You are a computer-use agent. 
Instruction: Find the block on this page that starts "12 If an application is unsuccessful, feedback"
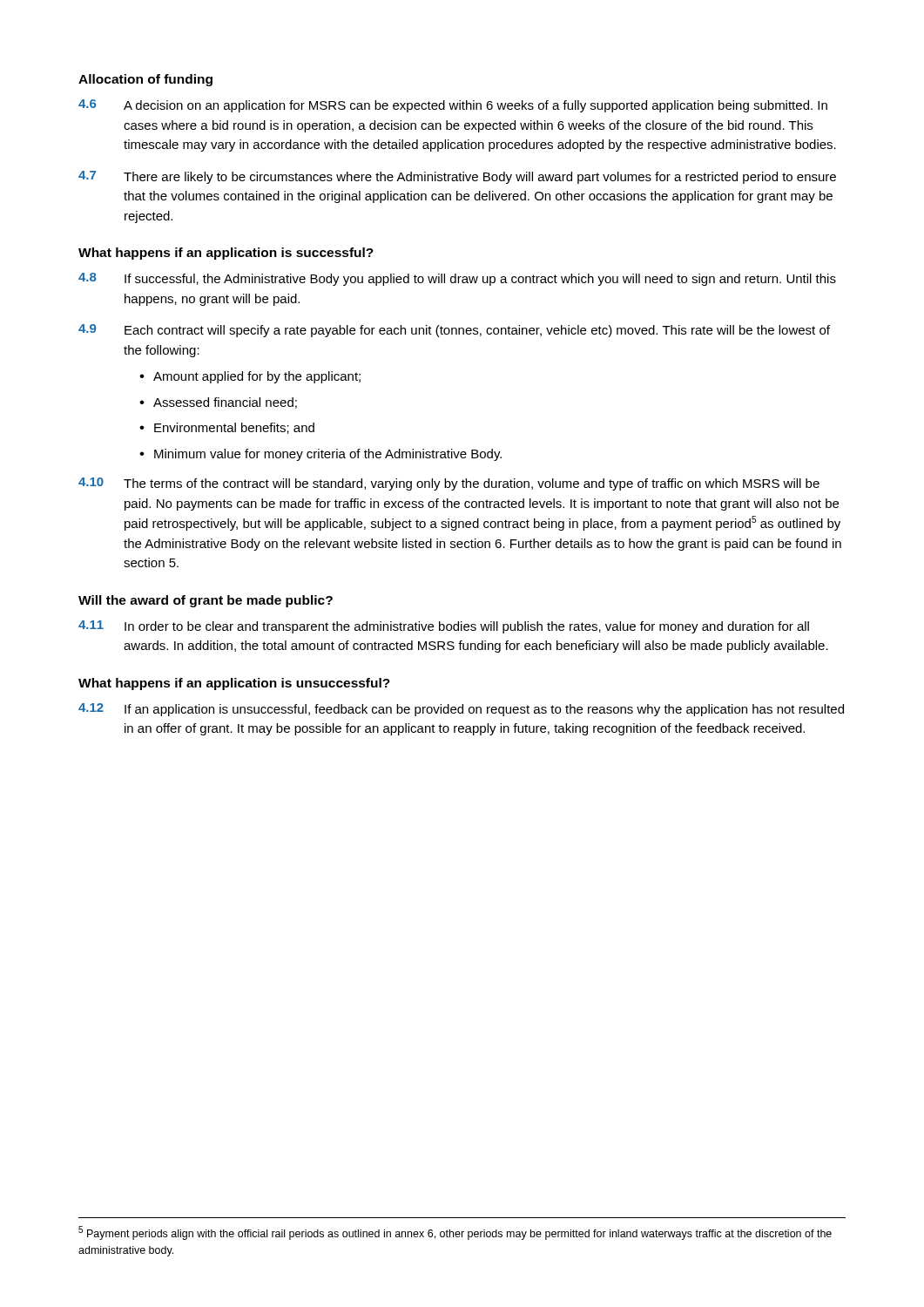pyautogui.click(x=462, y=719)
